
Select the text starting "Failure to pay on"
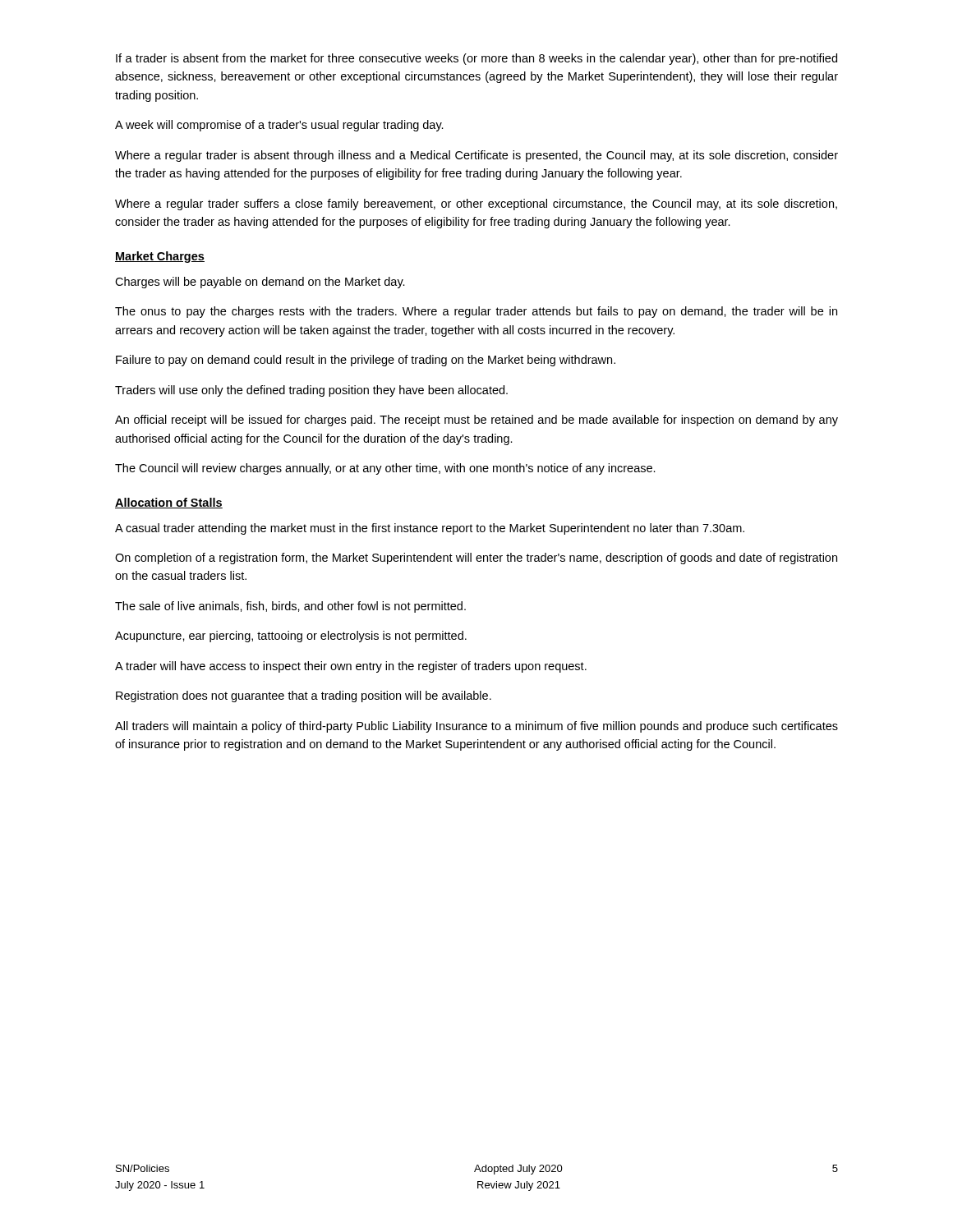[x=366, y=360]
